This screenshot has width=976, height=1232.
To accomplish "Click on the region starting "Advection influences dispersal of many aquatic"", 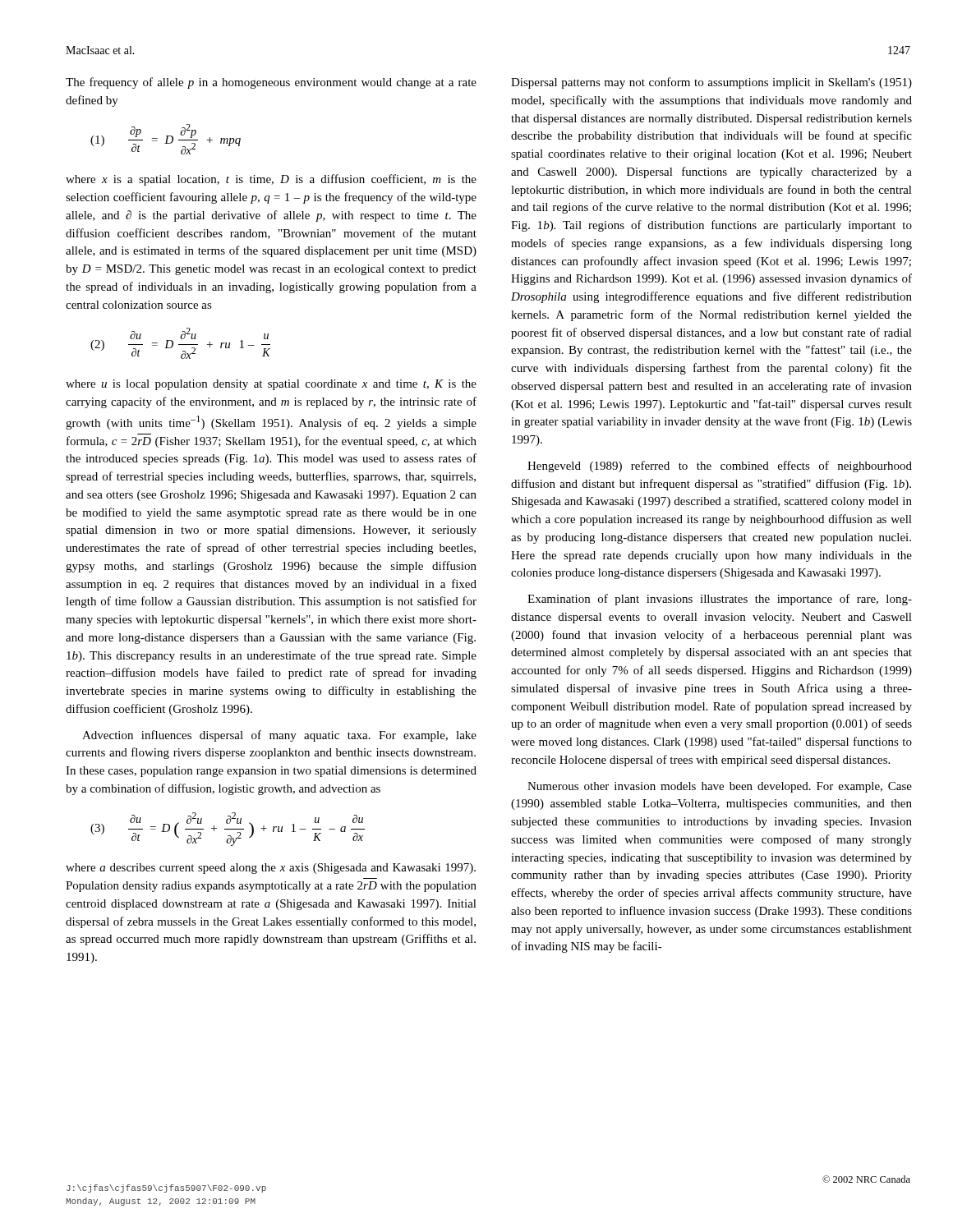I will [x=271, y=762].
